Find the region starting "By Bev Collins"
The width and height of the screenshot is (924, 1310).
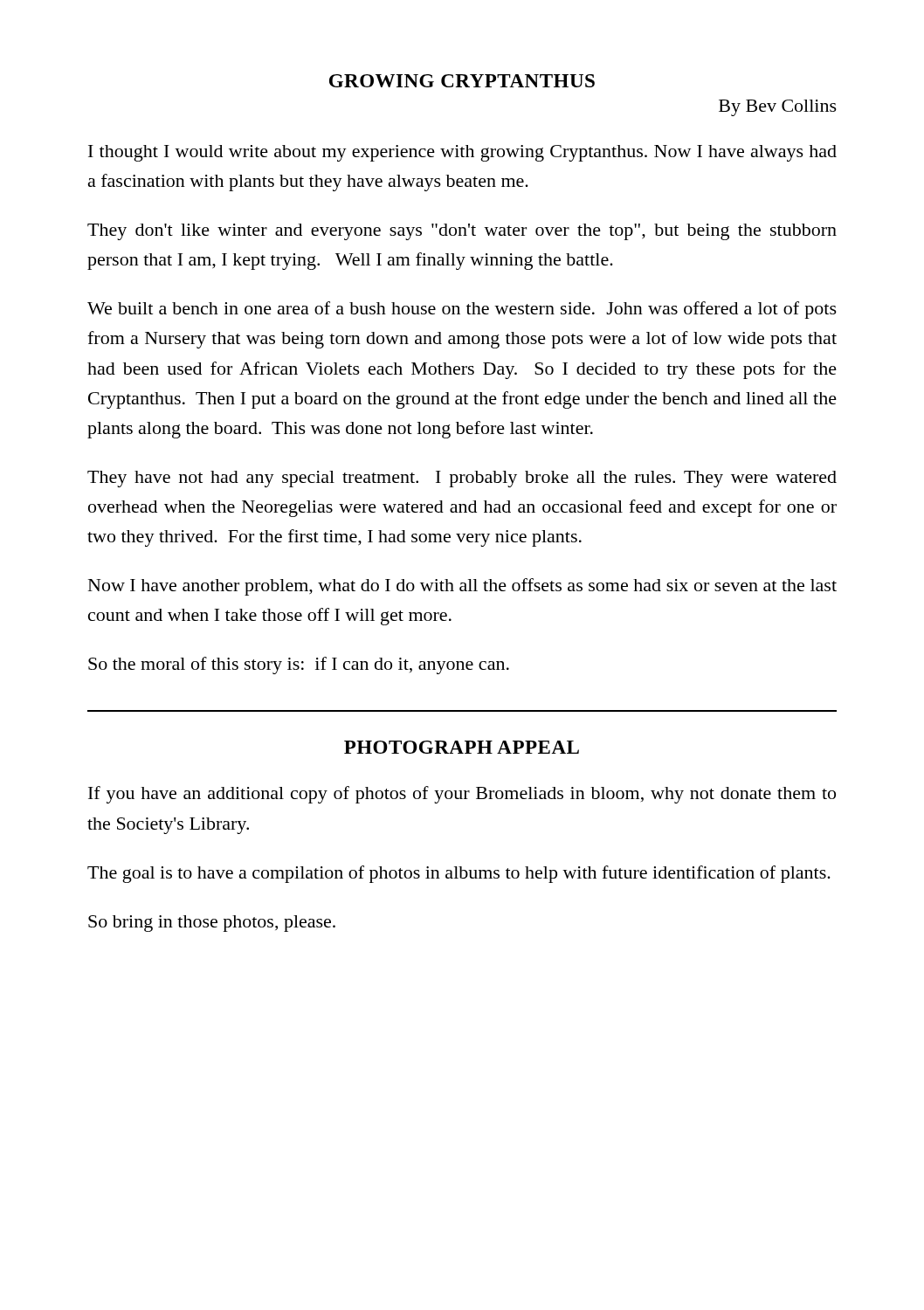(777, 105)
